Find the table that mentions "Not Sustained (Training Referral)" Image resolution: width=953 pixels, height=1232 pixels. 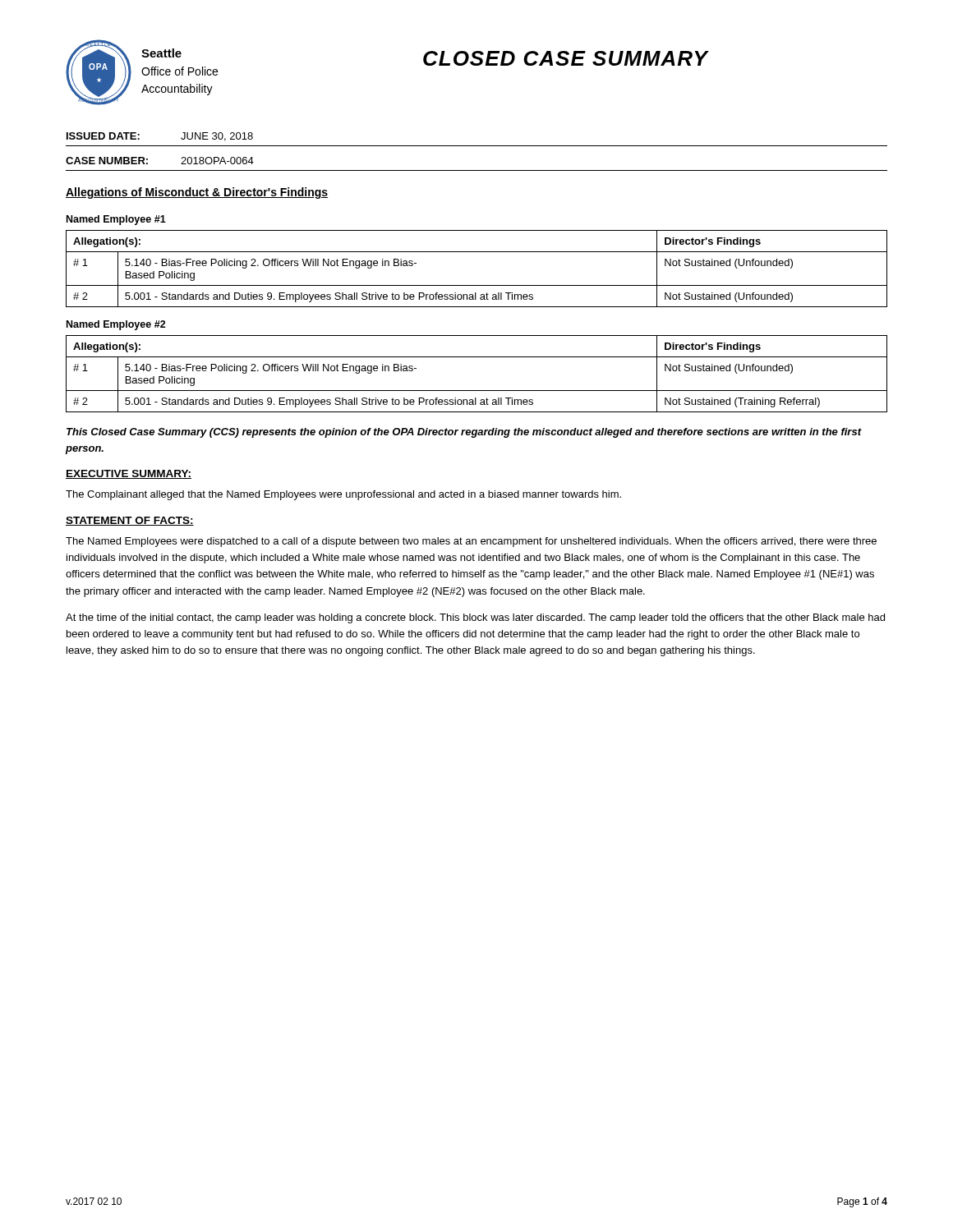pos(476,374)
